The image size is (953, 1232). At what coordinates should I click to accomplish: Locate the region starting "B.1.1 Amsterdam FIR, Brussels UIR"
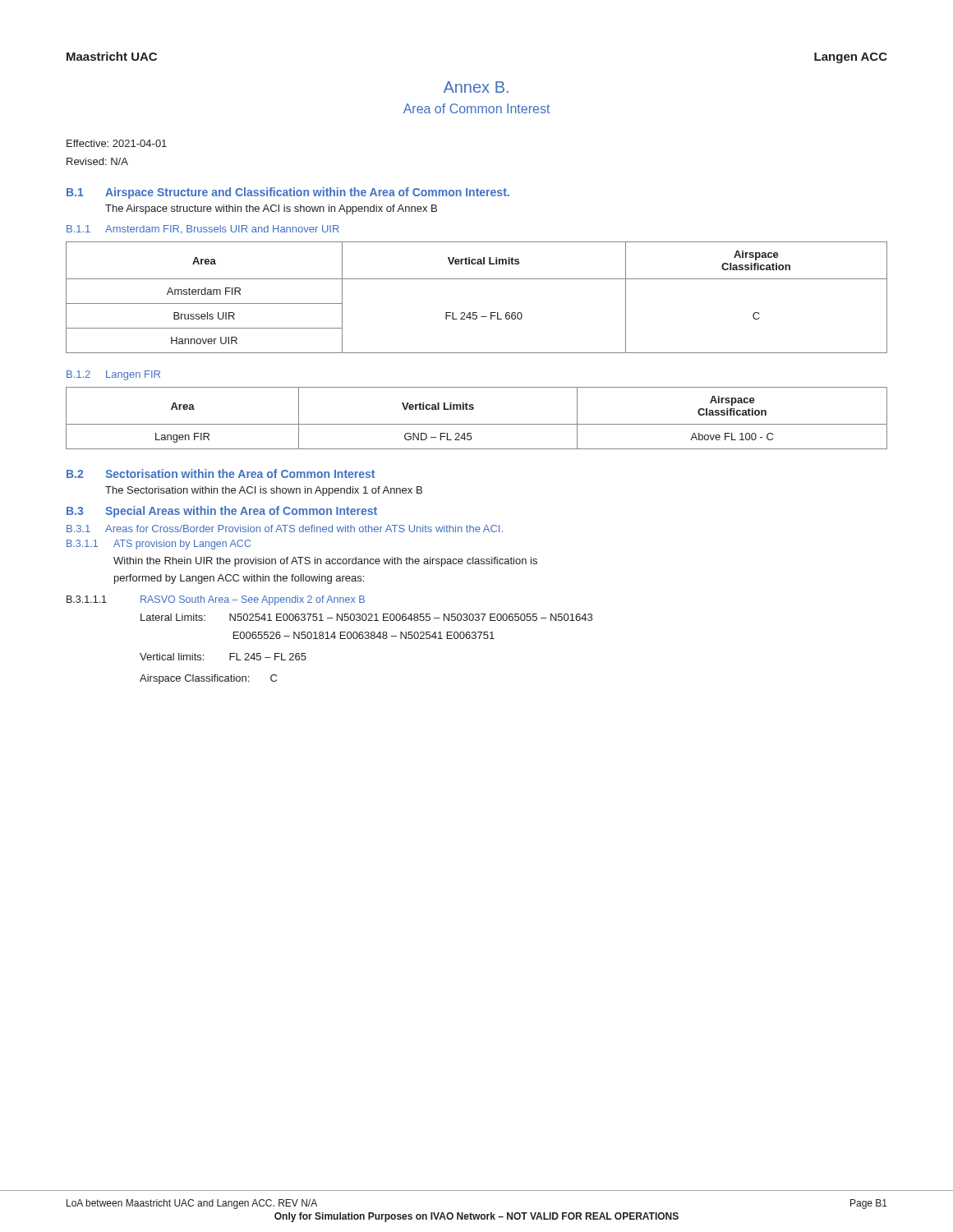coord(203,229)
